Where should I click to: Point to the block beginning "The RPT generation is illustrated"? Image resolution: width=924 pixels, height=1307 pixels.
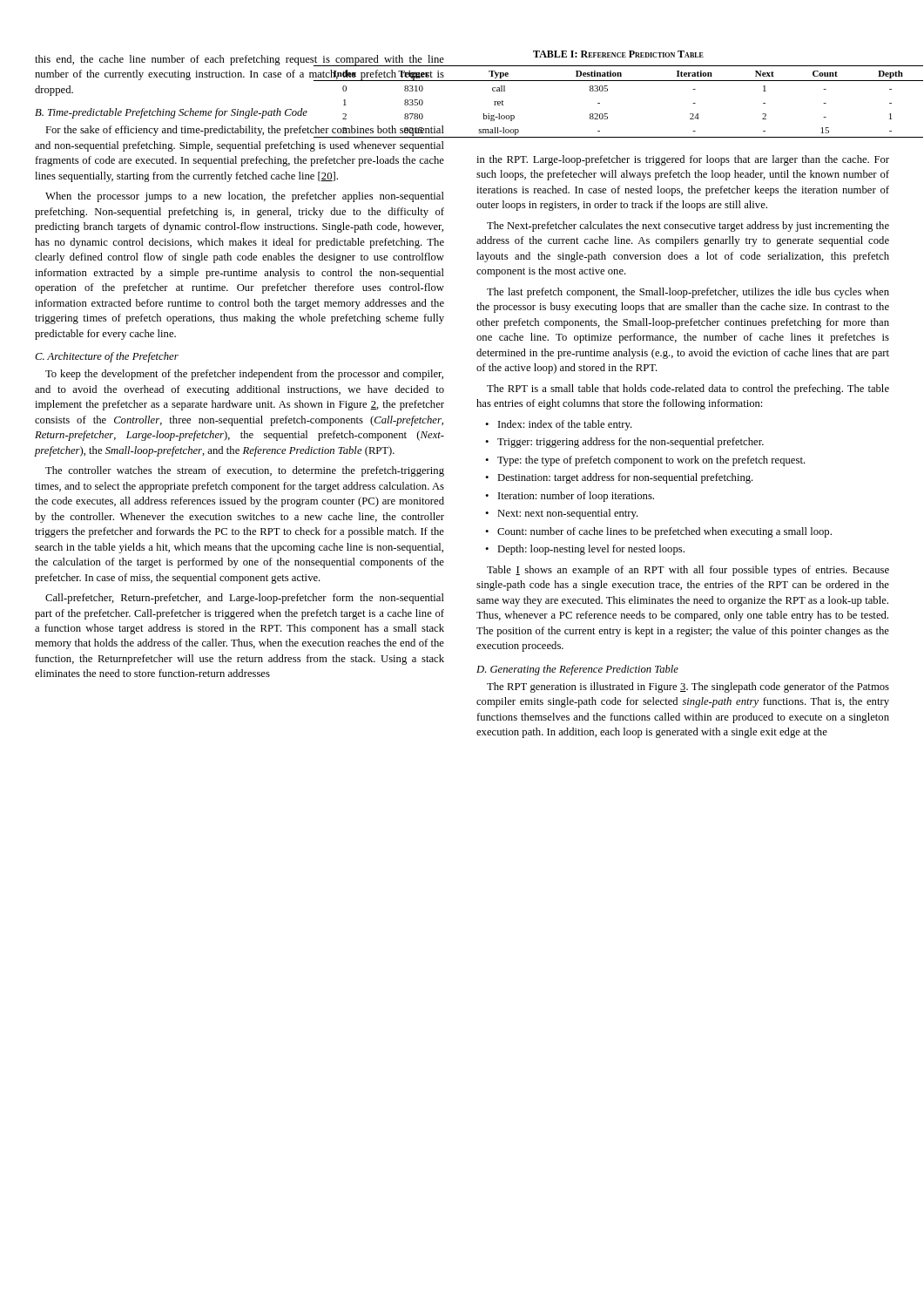tap(683, 710)
